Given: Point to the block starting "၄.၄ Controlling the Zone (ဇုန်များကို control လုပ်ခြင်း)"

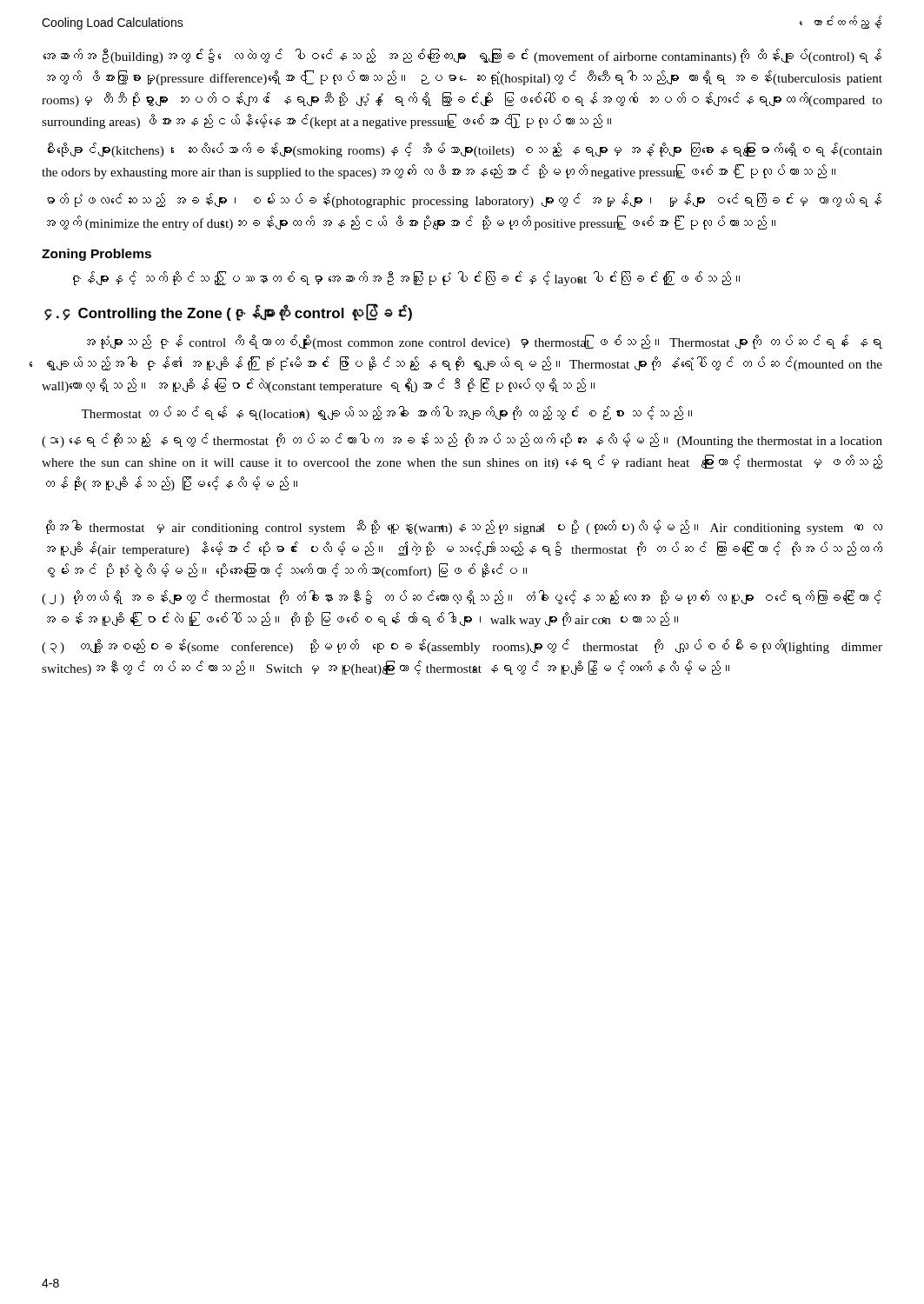Looking at the screenshot, I should (227, 314).
